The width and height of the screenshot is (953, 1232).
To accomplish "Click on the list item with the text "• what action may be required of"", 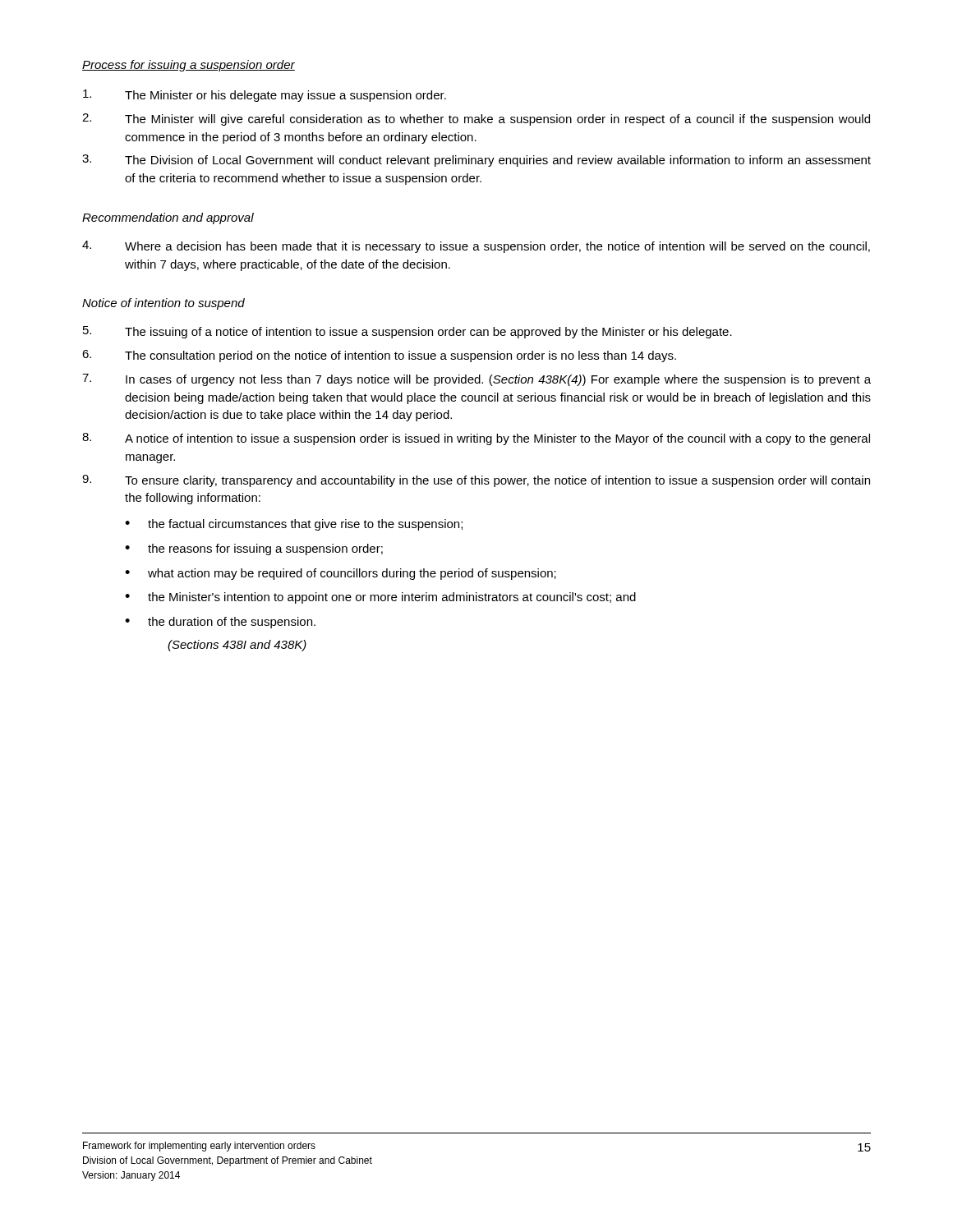I will point(498,573).
